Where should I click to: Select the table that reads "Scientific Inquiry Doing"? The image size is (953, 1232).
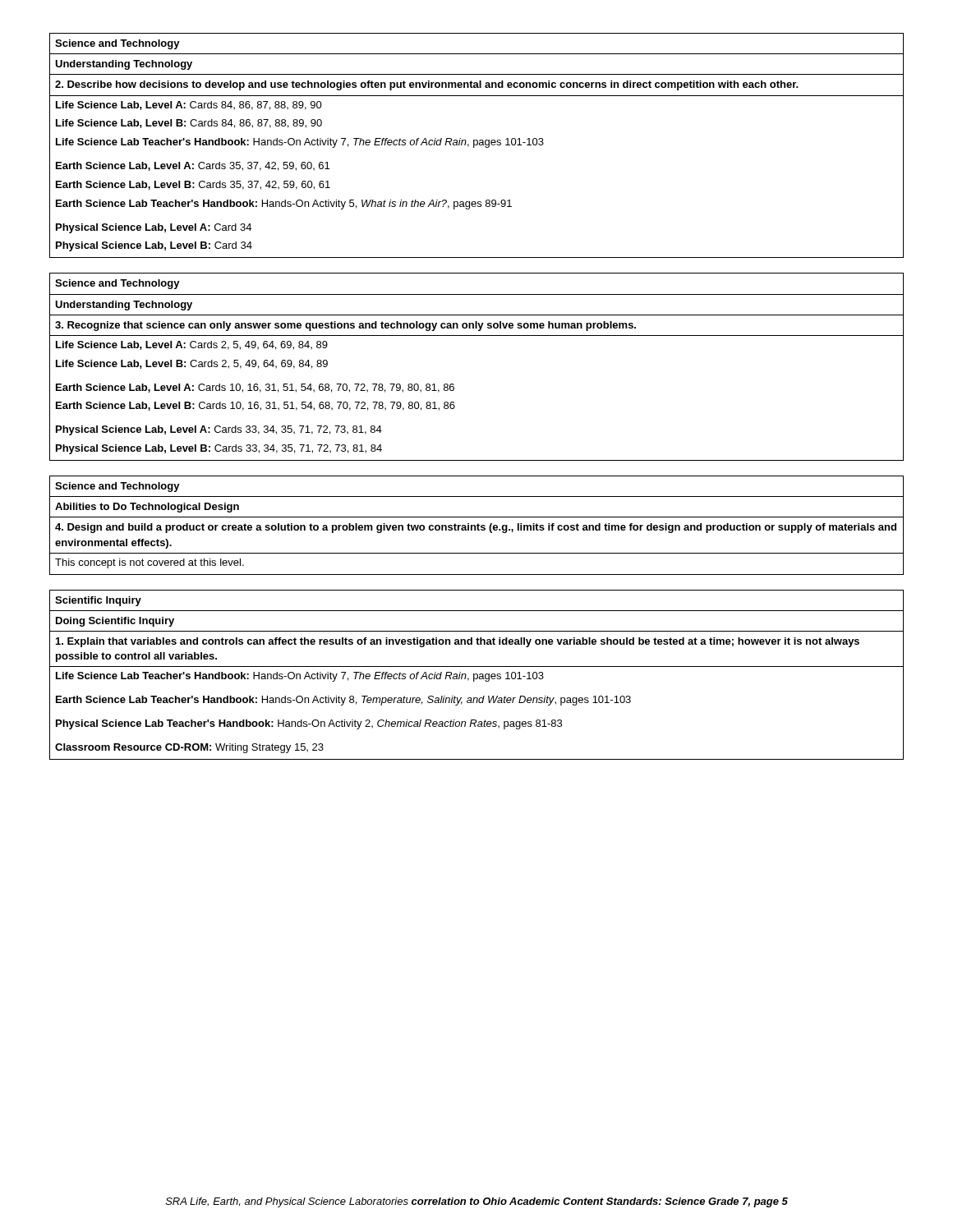coord(476,674)
